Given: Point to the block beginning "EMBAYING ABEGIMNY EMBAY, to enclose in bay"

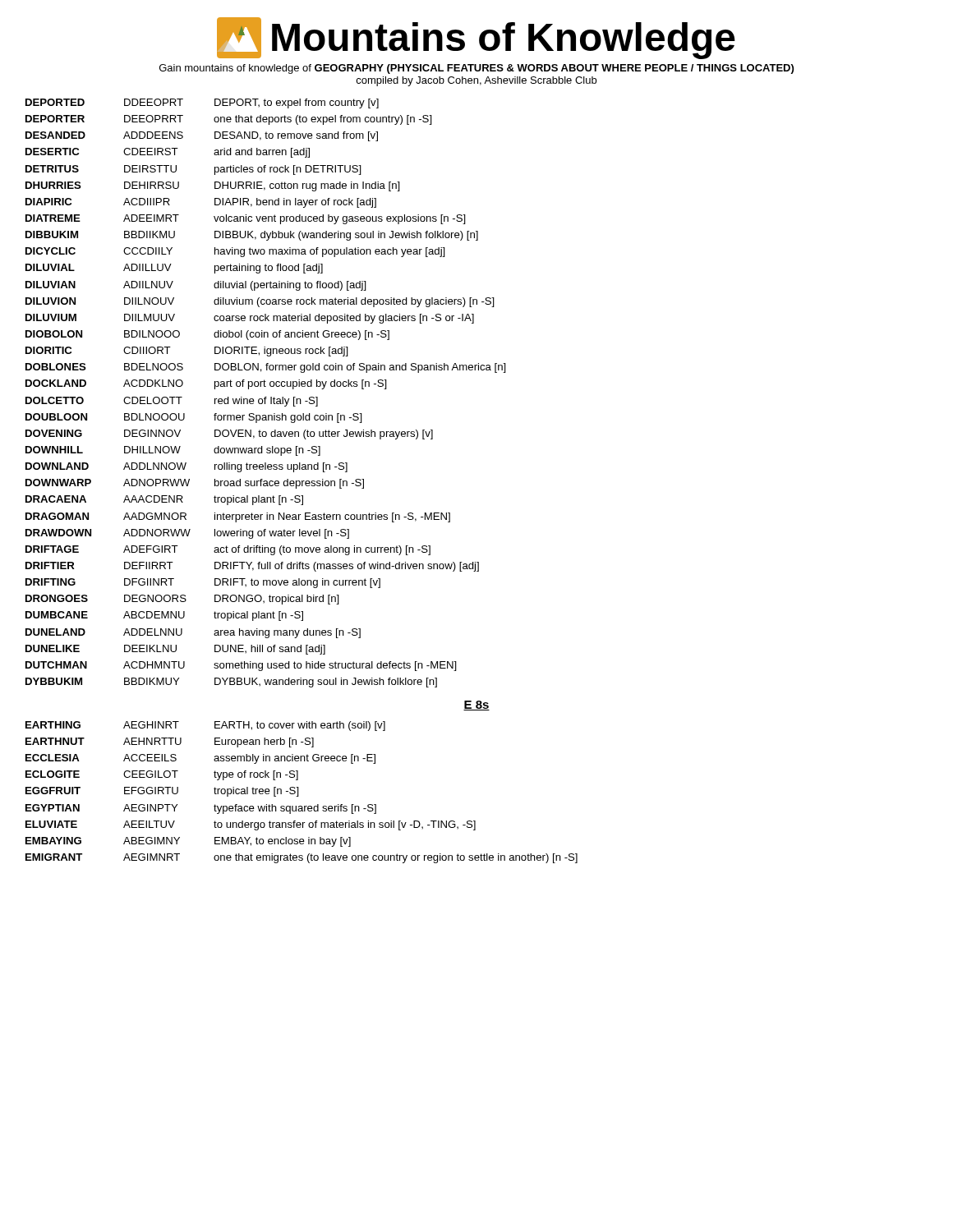Looking at the screenshot, I should coord(476,841).
